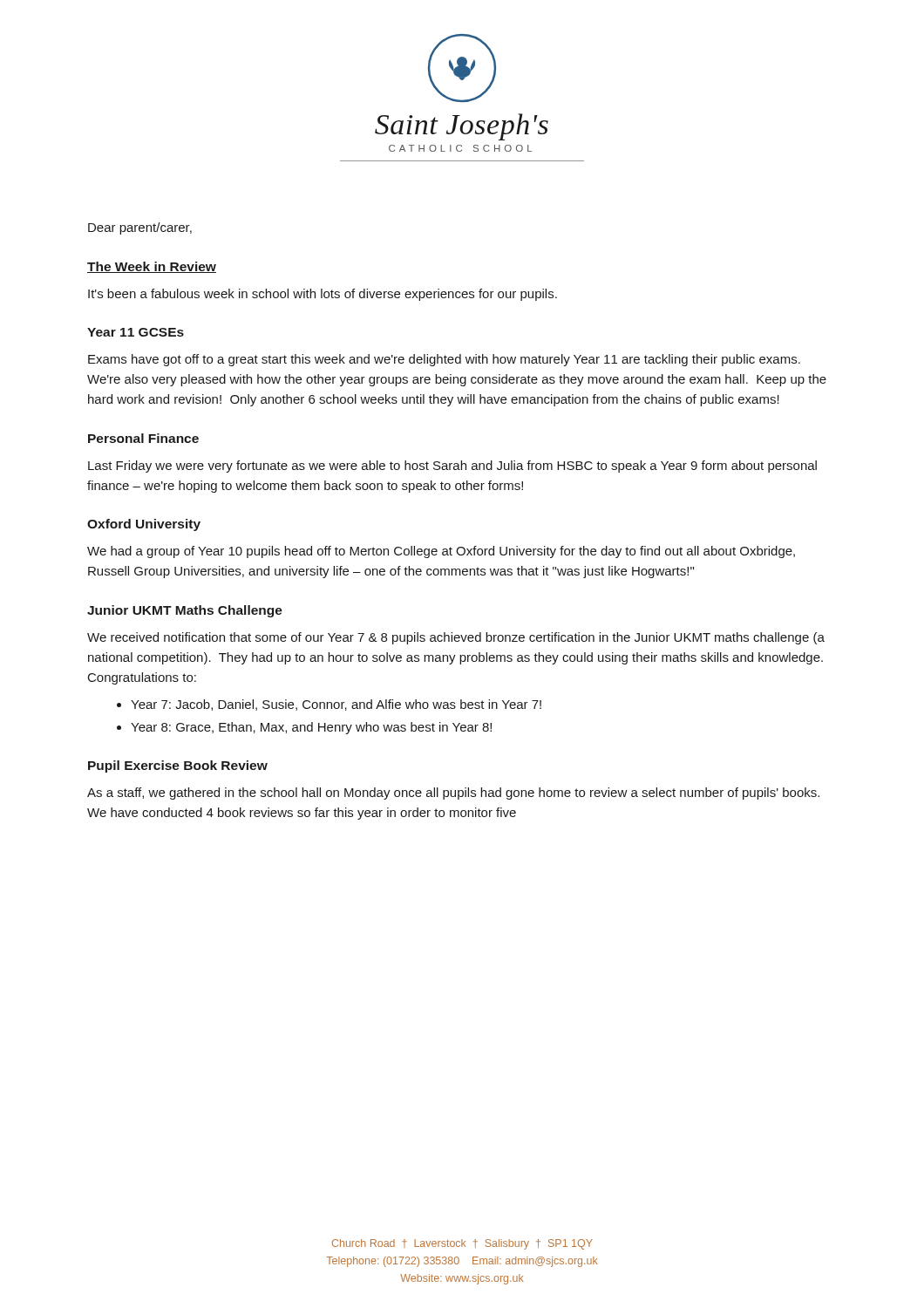The height and width of the screenshot is (1308, 924).
Task: Select the logo
Action: [462, 85]
